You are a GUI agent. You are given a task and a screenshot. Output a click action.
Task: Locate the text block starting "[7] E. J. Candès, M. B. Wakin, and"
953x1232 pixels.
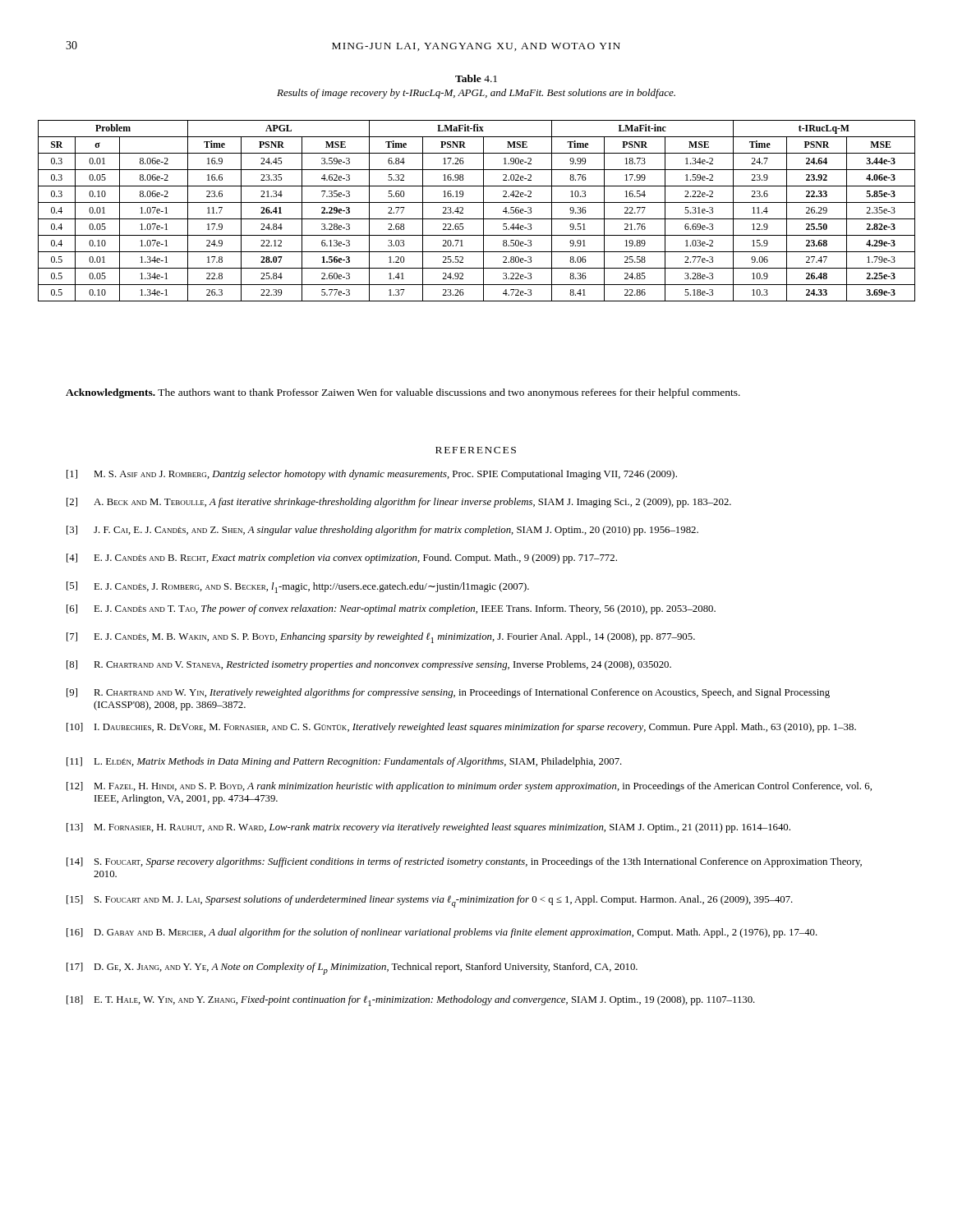[381, 638]
